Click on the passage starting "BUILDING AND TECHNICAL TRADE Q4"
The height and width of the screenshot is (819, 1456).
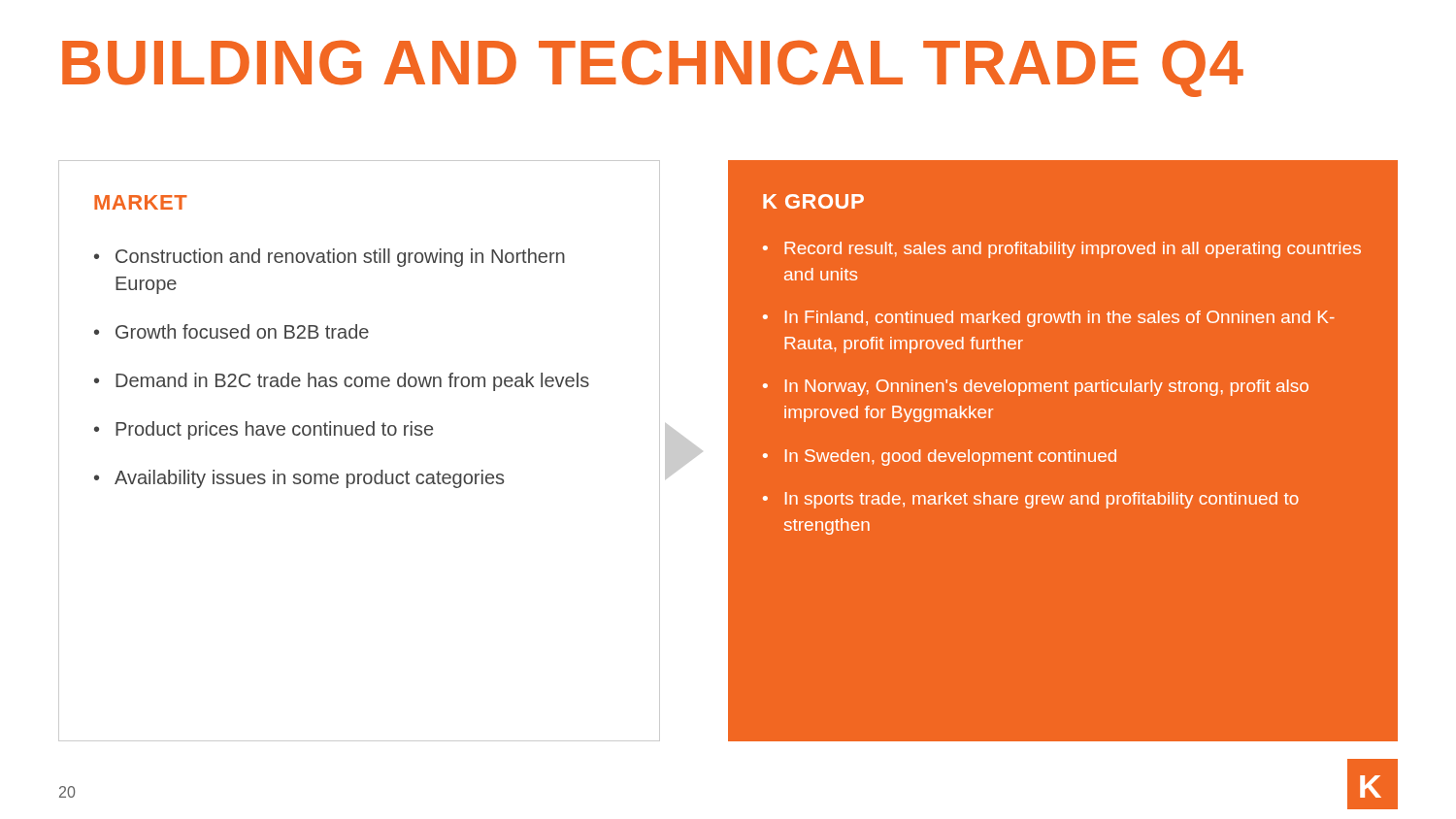tap(651, 63)
